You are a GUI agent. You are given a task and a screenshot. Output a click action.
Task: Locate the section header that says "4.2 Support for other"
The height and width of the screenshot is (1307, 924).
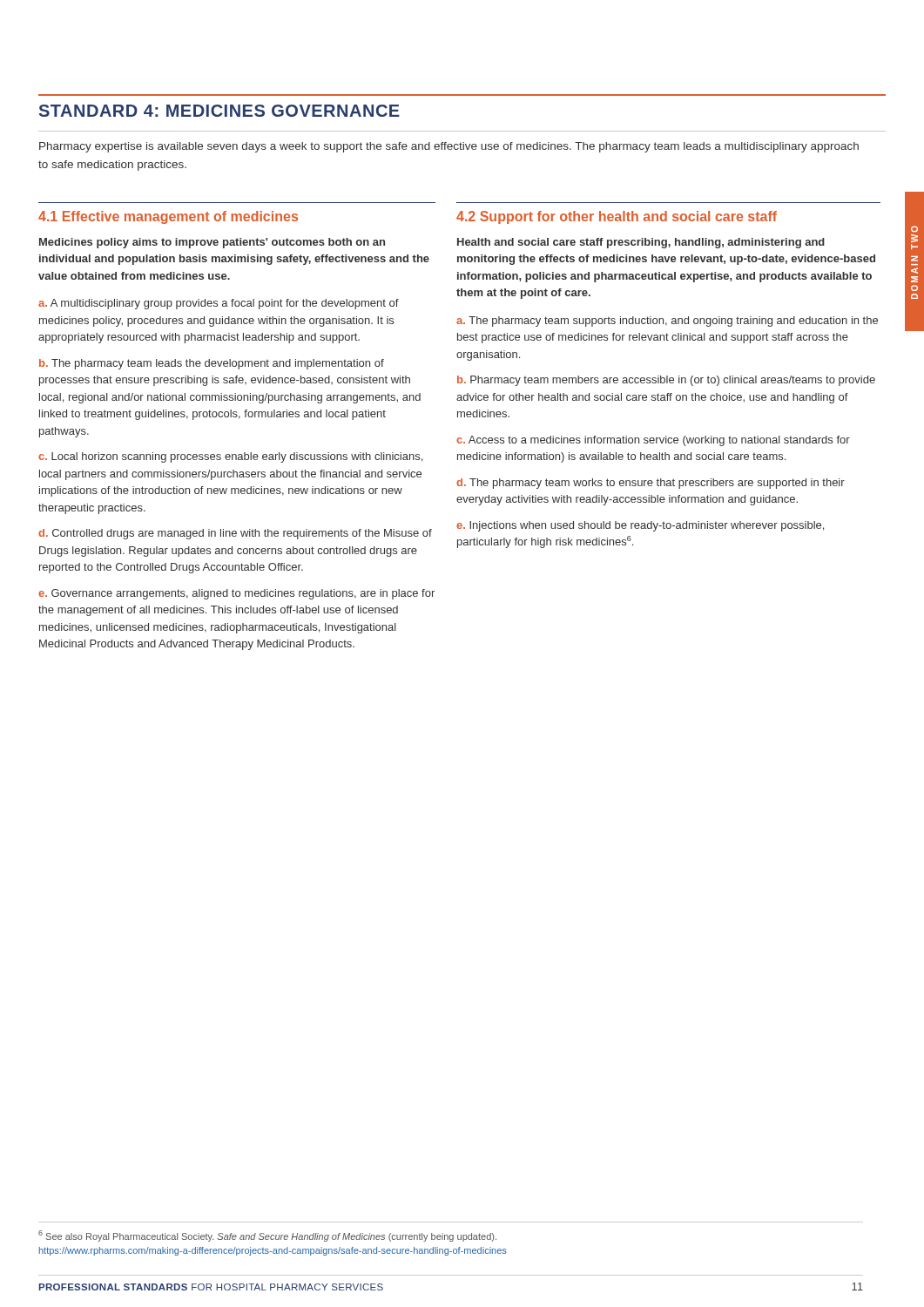tap(668, 214)
